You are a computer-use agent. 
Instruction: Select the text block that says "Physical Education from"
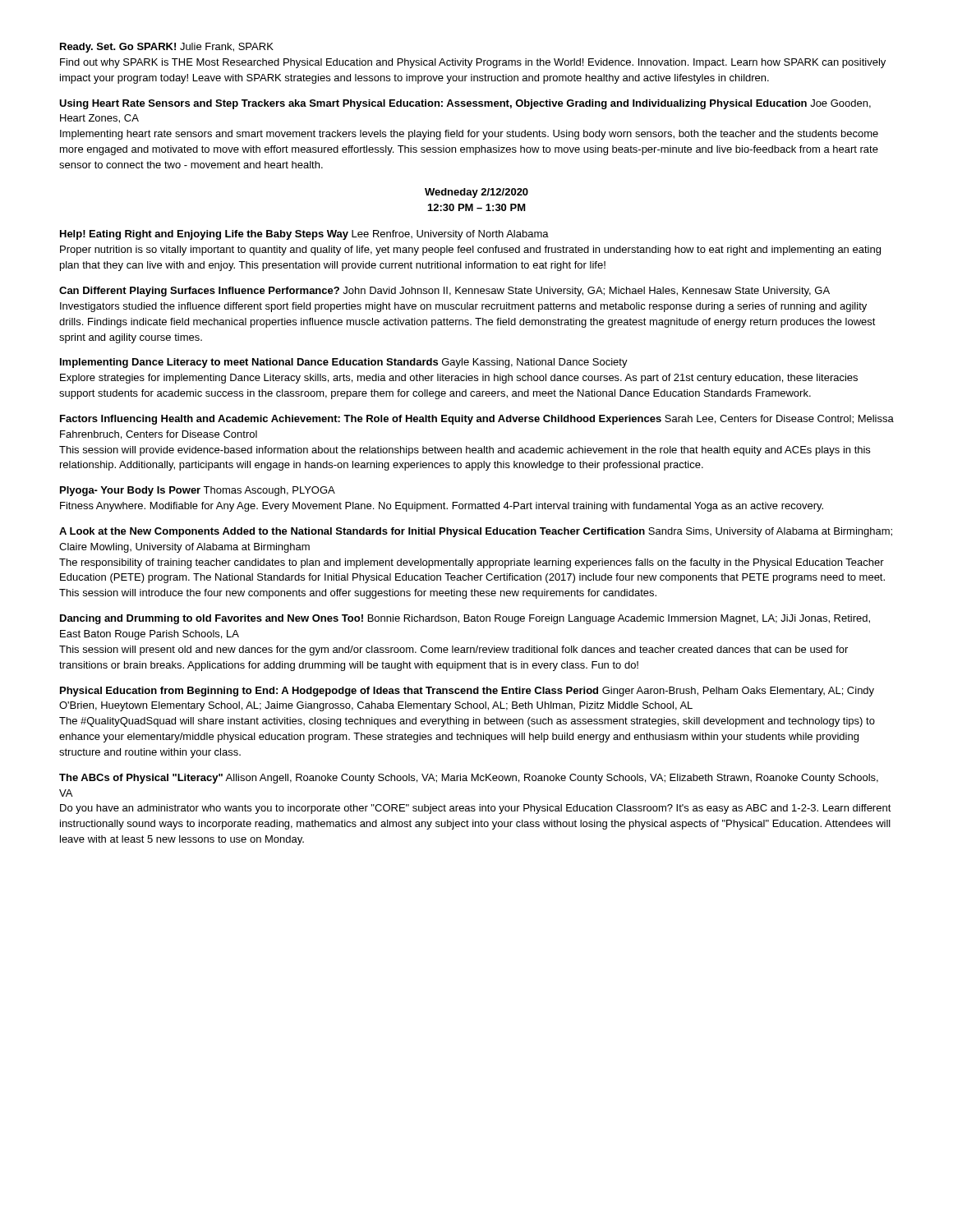[476, 722]
